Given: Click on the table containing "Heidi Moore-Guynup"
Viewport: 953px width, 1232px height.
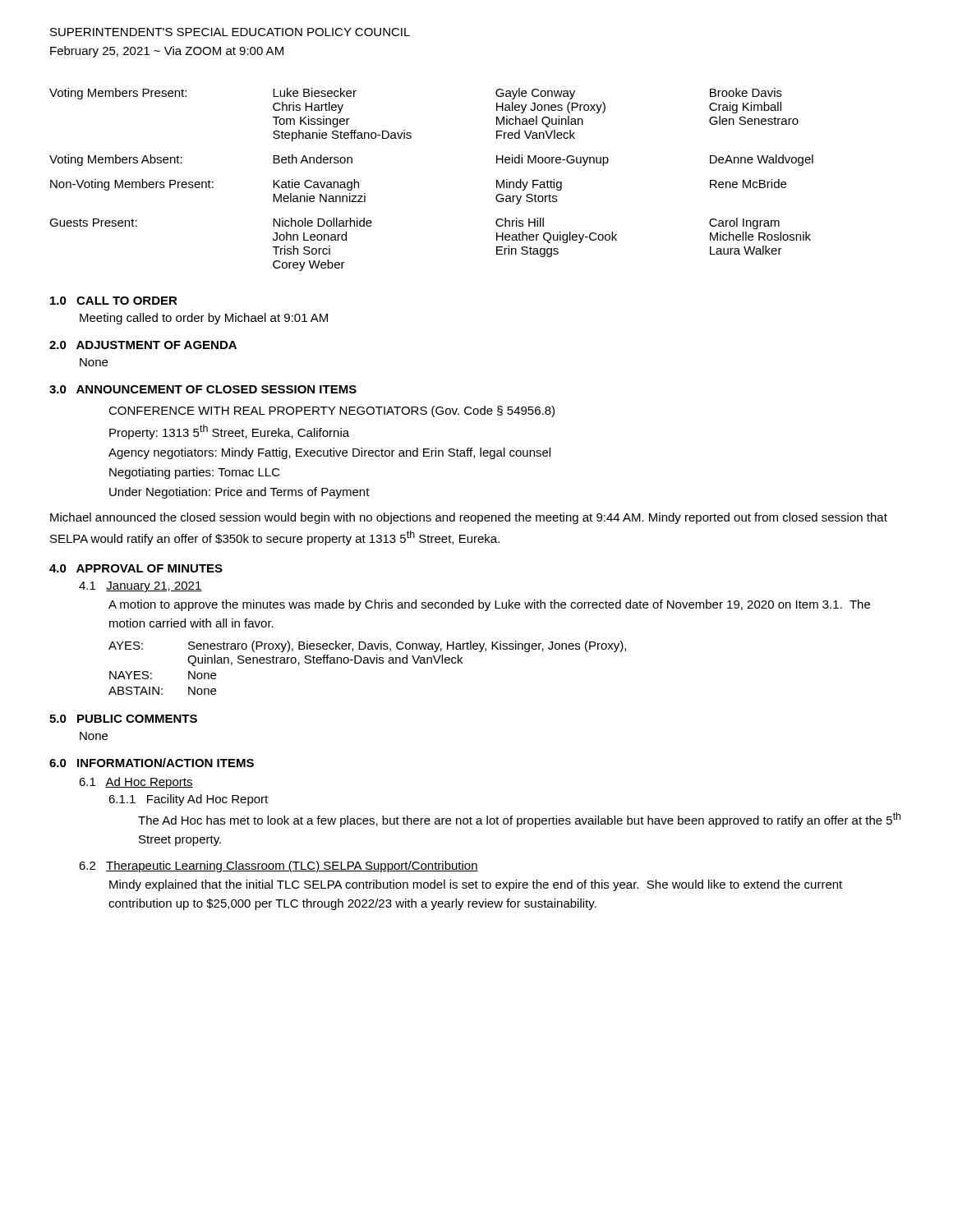Looking at the screenshot, I should coord(476,178).
